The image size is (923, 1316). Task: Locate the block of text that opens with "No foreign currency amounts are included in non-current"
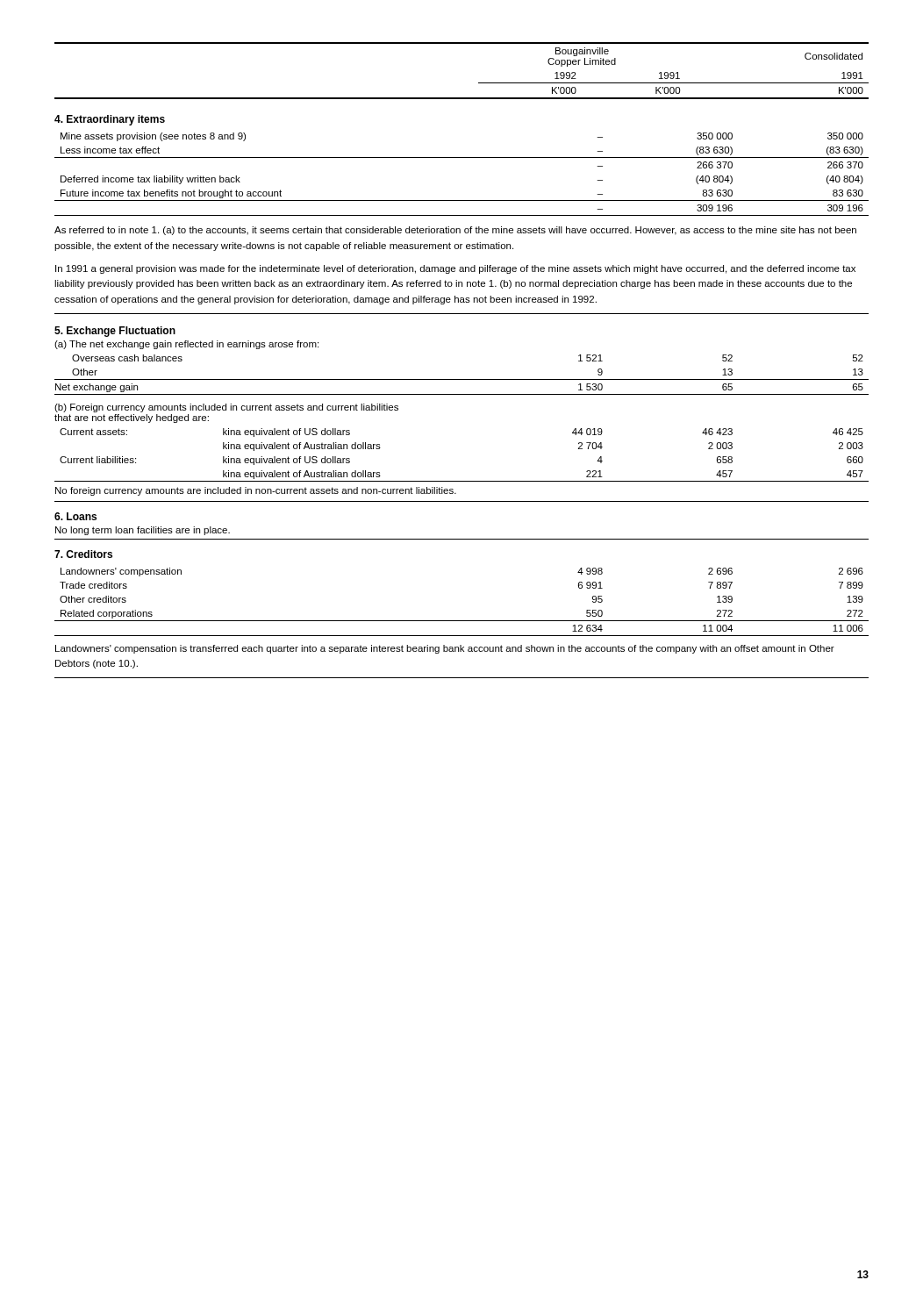pyautogui.click(x=255, y=490)
